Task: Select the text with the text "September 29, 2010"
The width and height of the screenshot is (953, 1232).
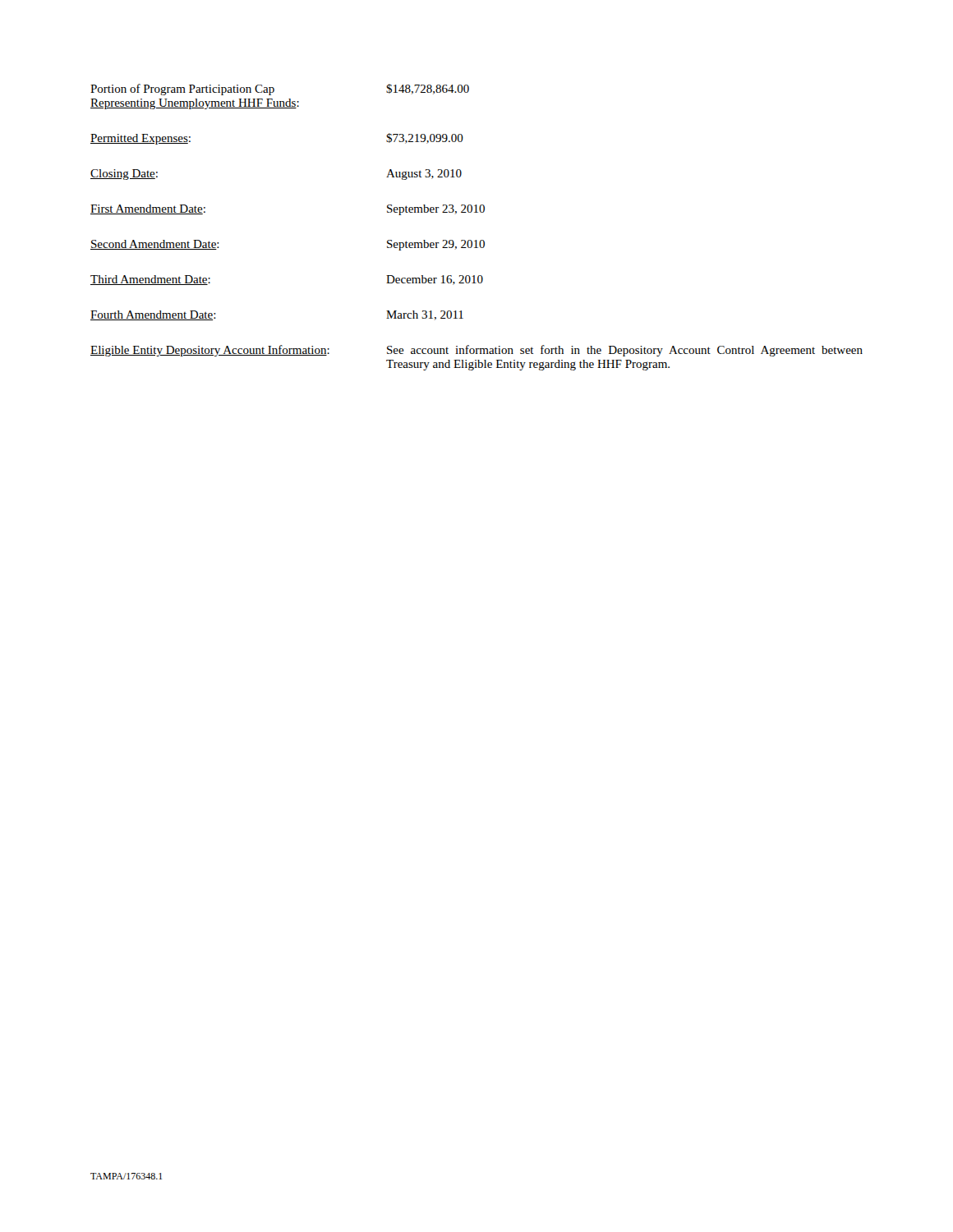Action: click(436, 244)
